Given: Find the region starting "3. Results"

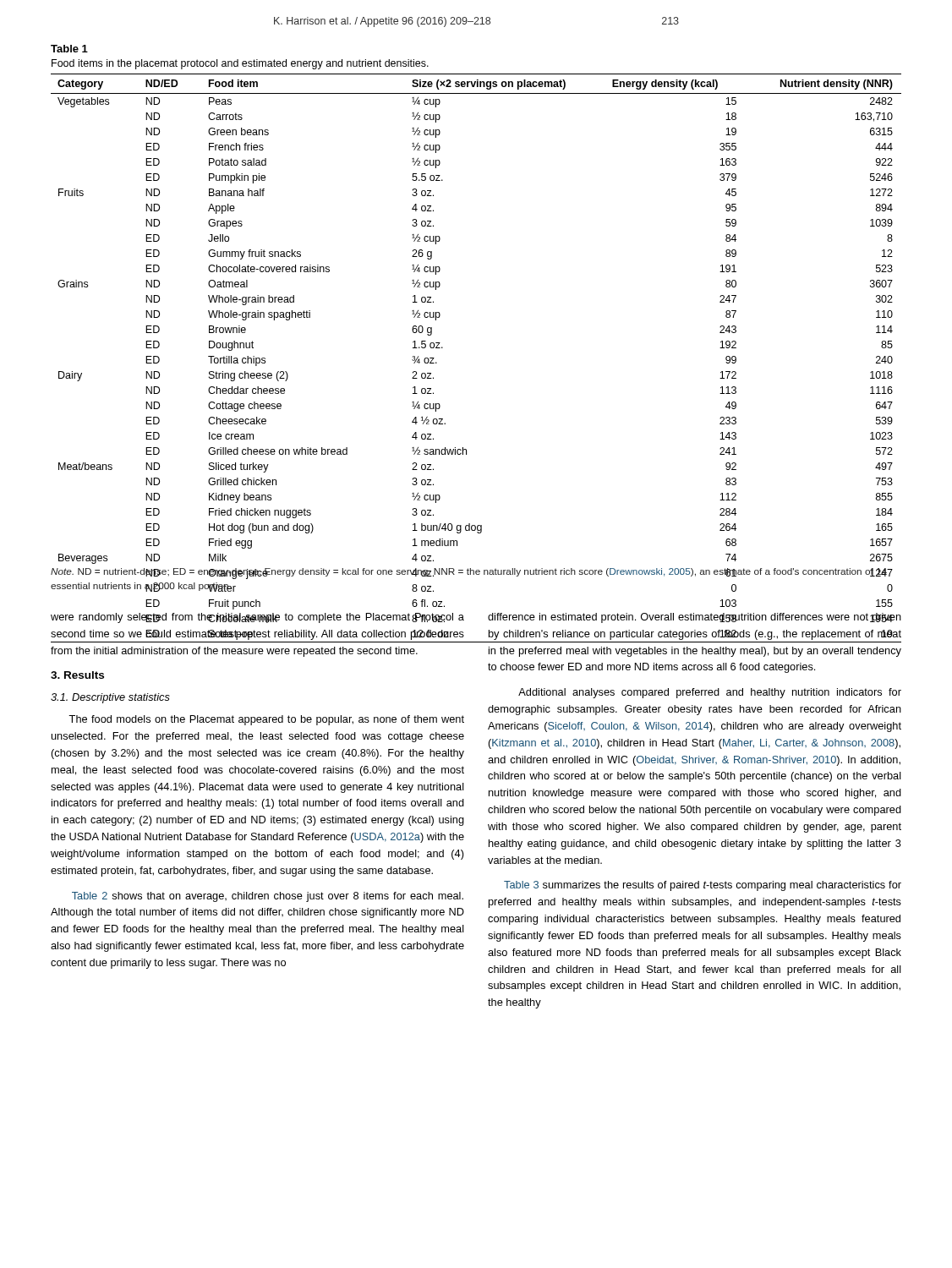Looking at the screenshot, I should [78, 675].
